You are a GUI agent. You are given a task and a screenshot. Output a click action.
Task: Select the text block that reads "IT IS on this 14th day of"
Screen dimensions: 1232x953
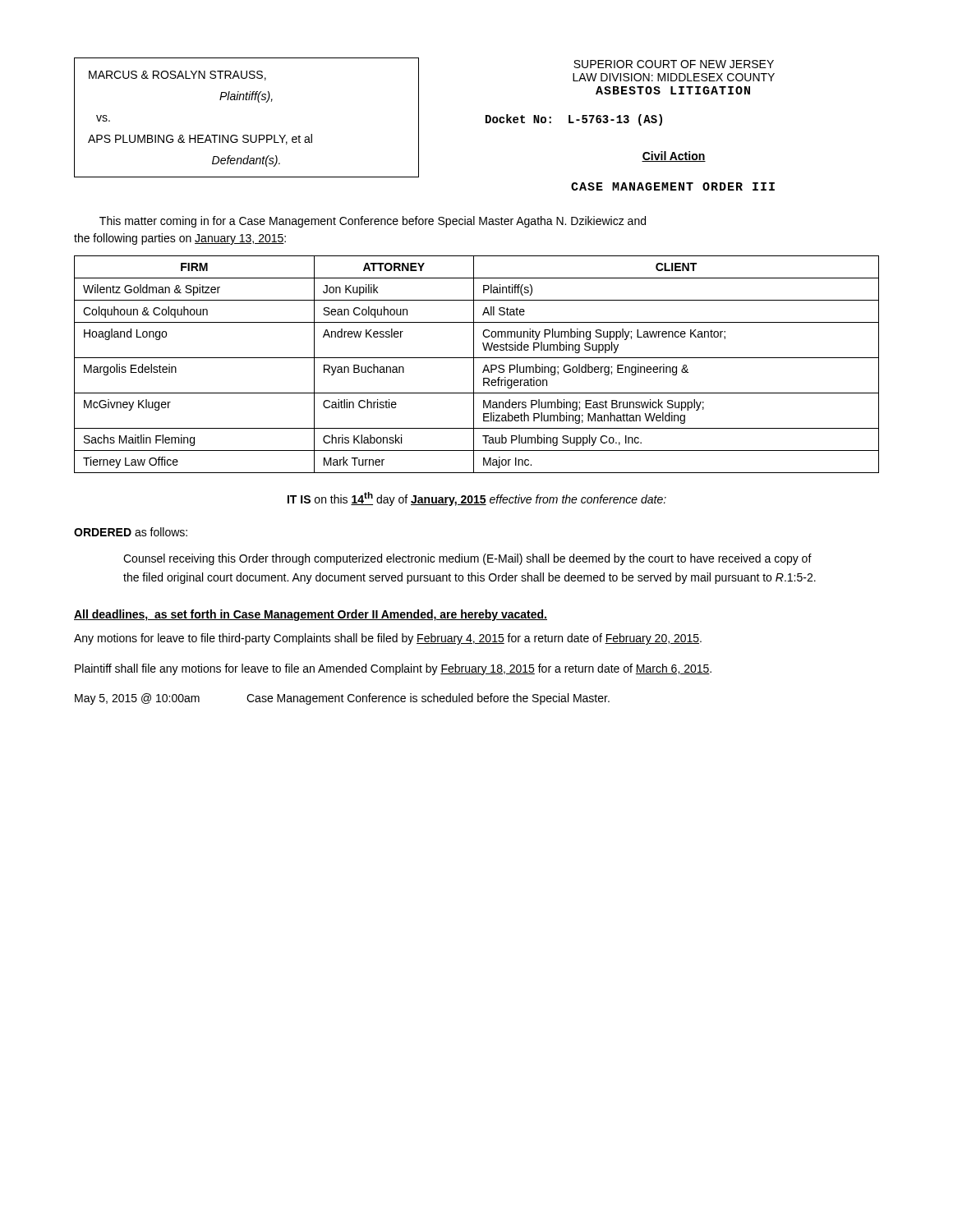coord(476,498)
